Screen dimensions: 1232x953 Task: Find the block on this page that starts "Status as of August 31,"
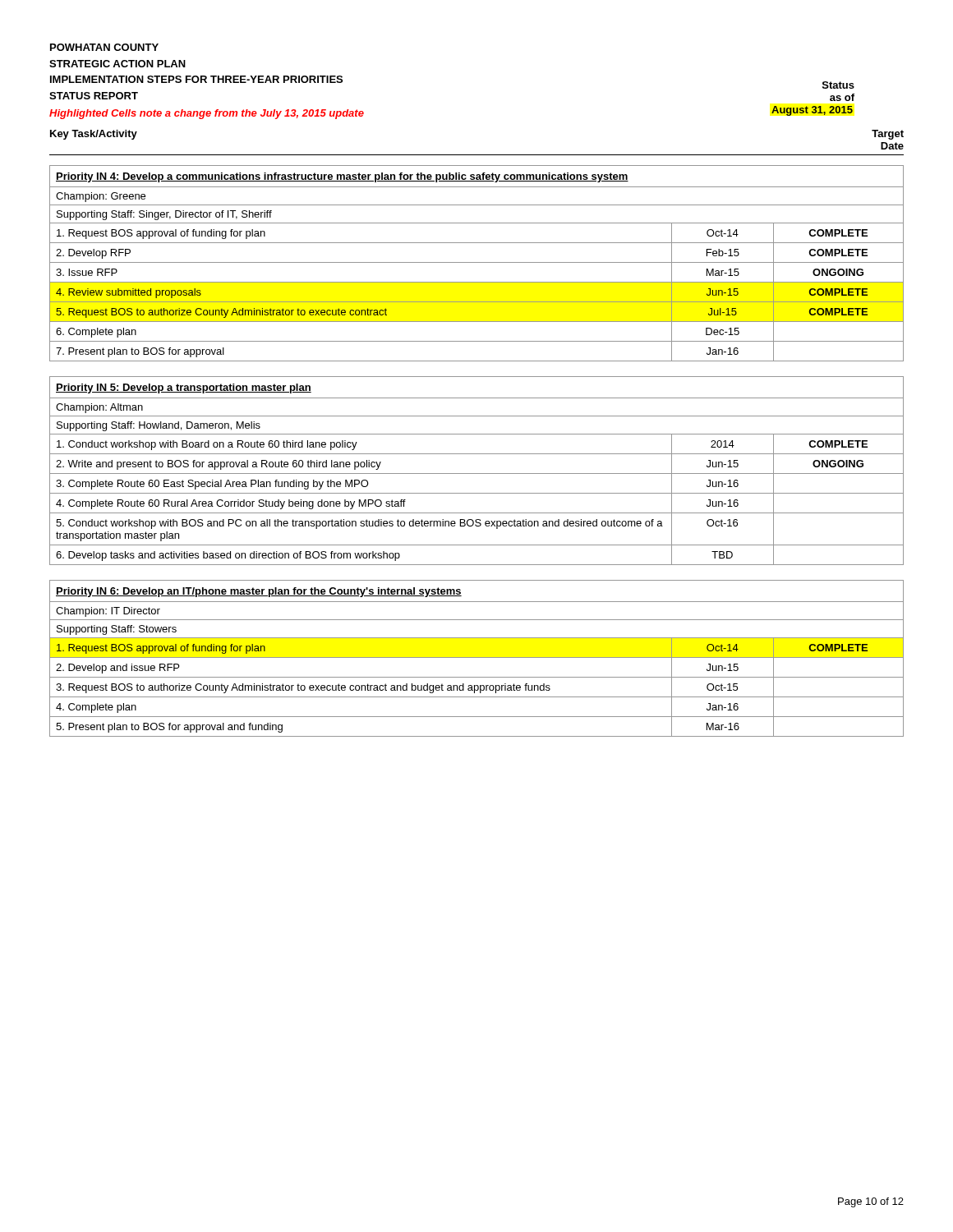[812, 97]
